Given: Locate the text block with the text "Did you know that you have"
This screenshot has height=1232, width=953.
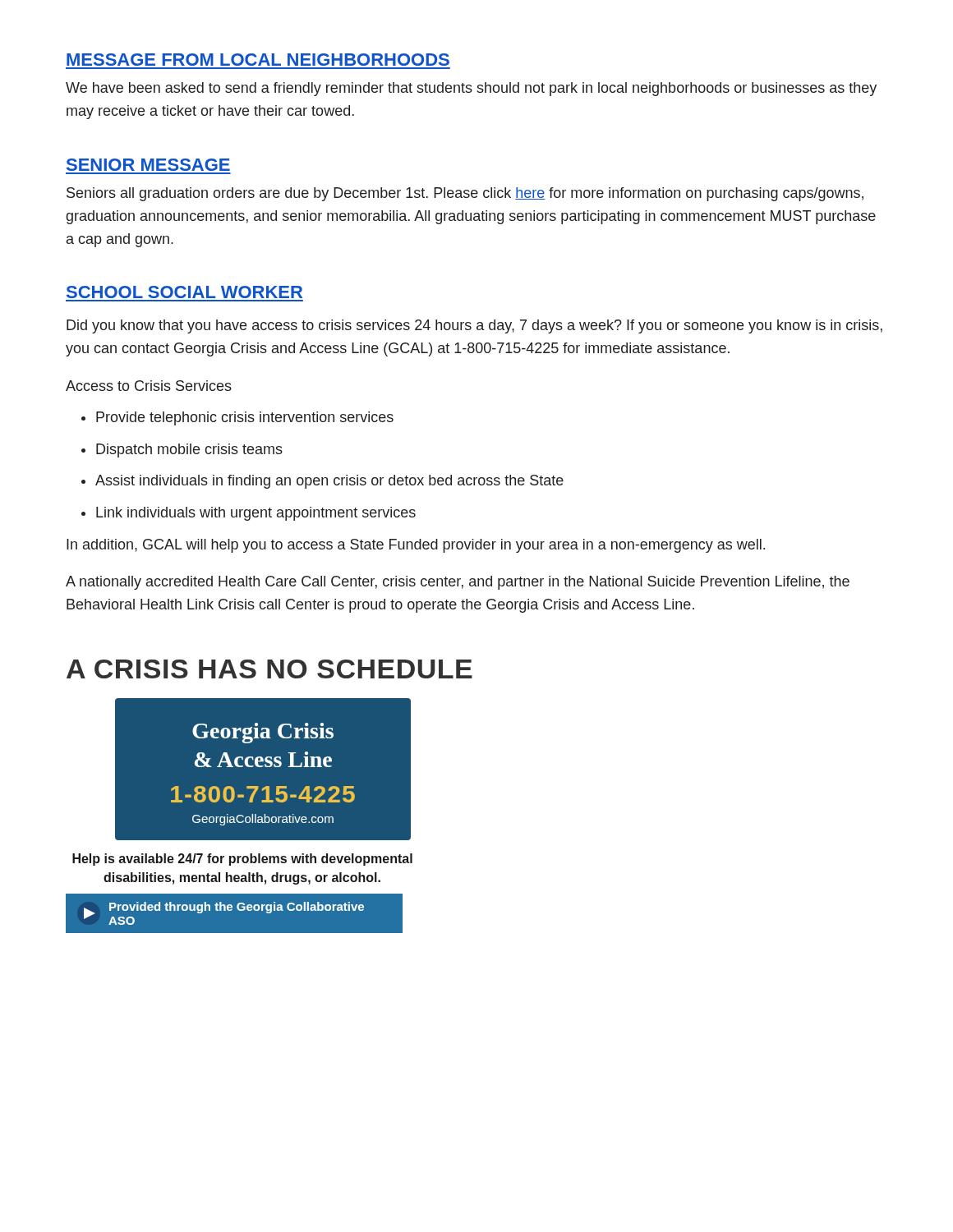Looking at the screenshot, I should click(476, 338).
